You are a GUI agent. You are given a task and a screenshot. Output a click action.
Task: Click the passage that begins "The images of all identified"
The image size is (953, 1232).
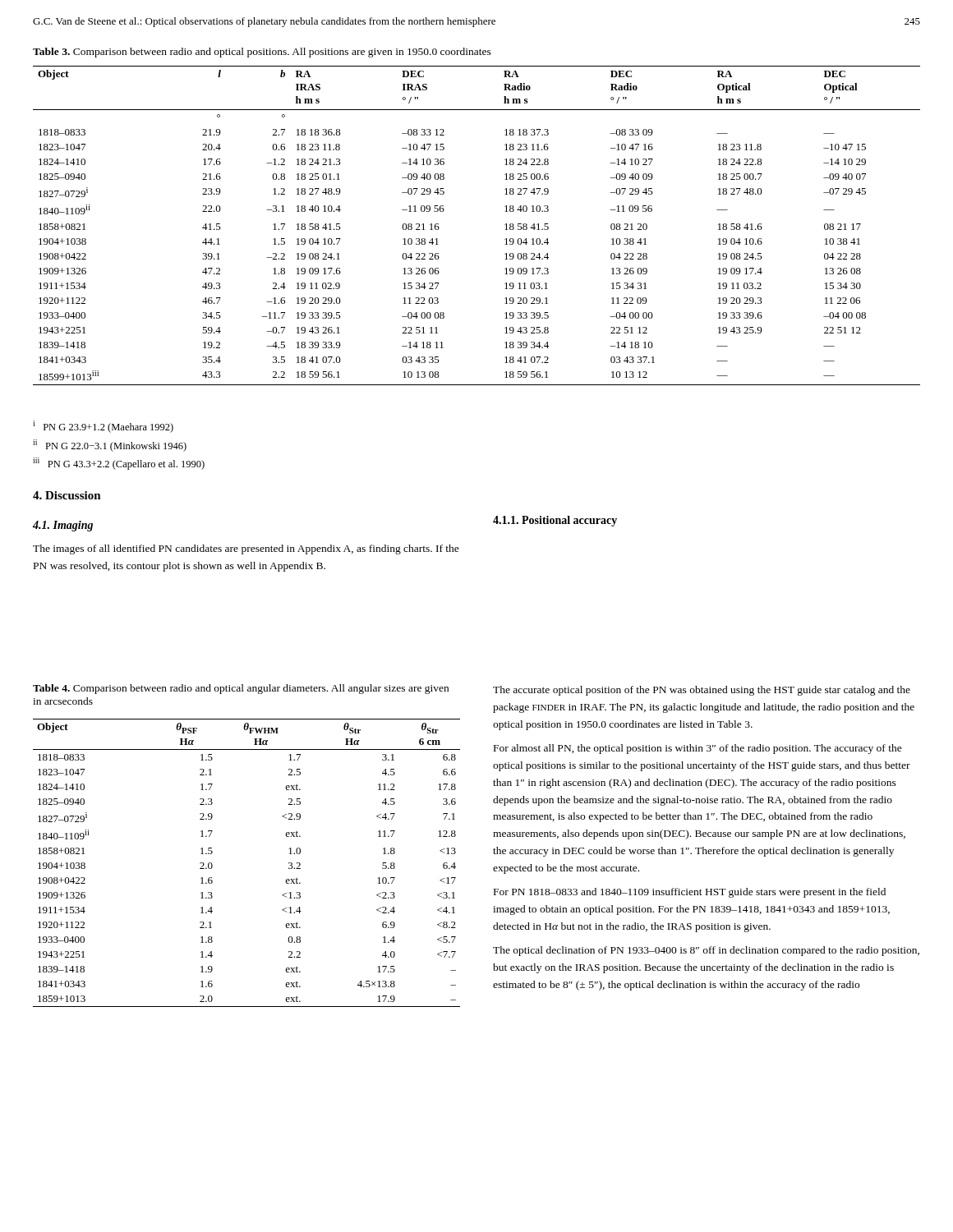tap(246, 558)
